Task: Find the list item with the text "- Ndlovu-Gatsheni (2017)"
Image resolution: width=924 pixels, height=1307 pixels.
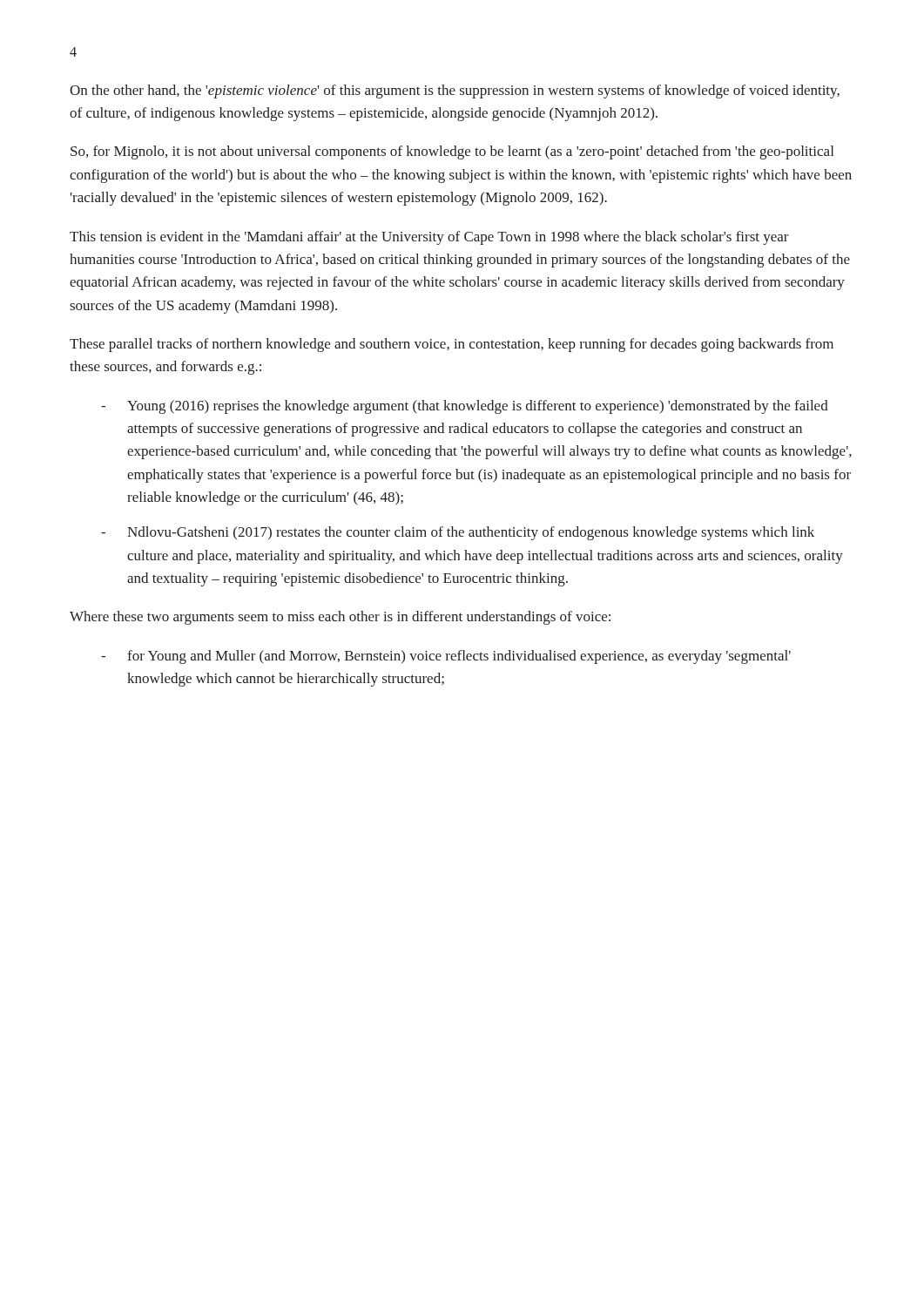Action: pyautogui.click(x=478, y=556)
